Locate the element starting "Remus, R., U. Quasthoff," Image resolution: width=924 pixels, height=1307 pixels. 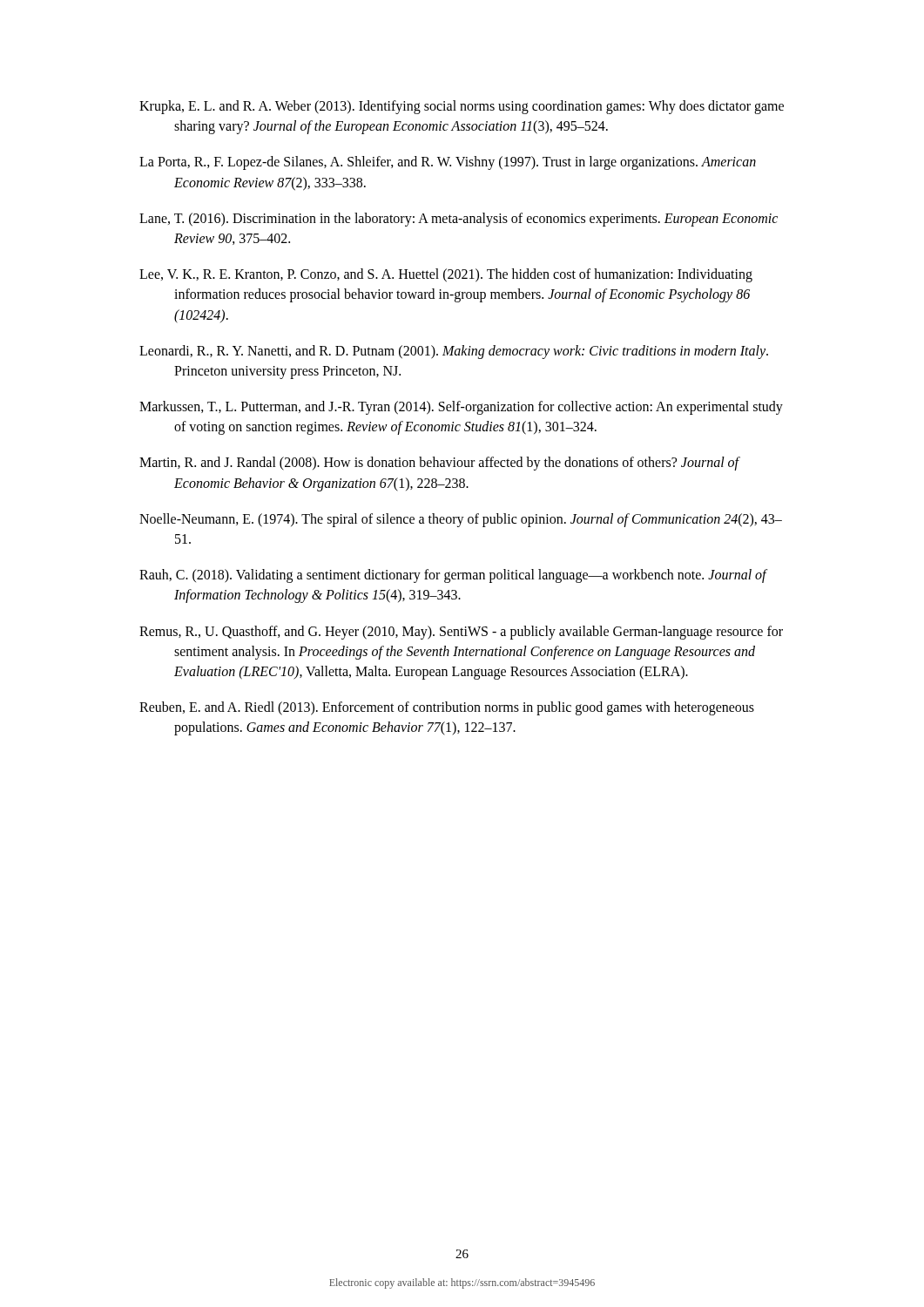tap(461, 651)
